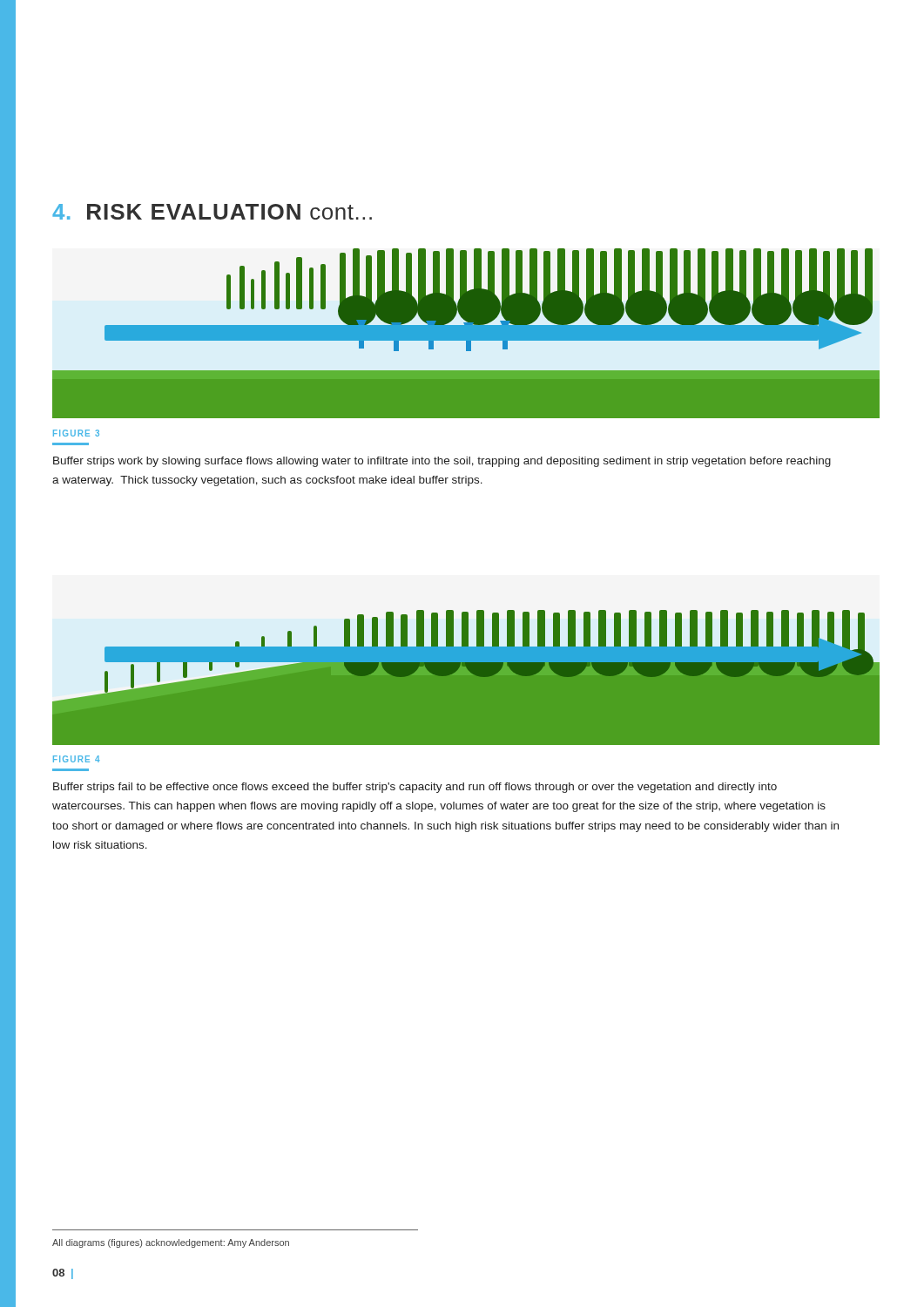This screenshot has width=924, height=1307.
Task: Locate the region starting "FIGURE 4"
Action: pos(77,763)
